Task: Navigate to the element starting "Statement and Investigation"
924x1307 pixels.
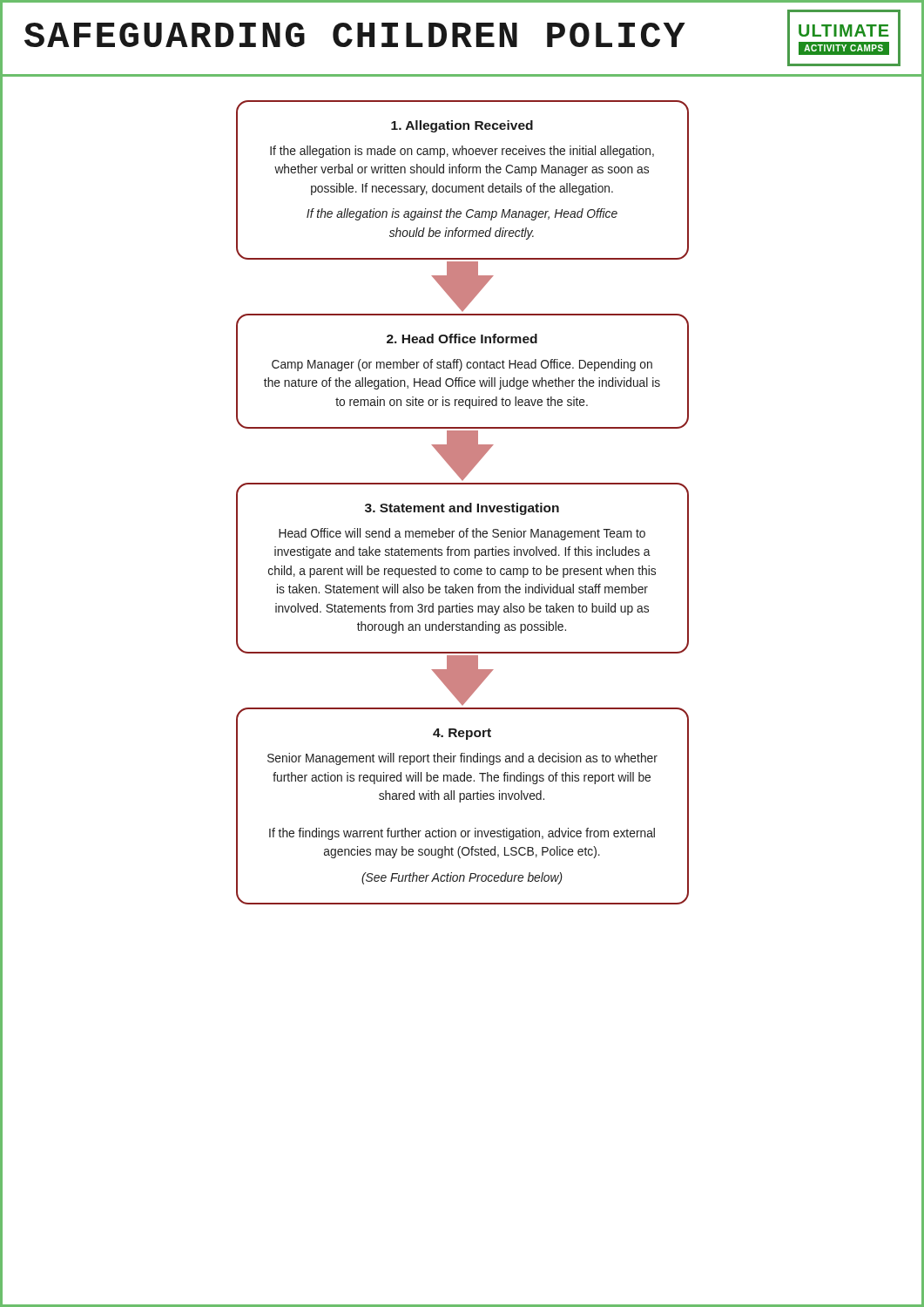Action: coord(462,568)
